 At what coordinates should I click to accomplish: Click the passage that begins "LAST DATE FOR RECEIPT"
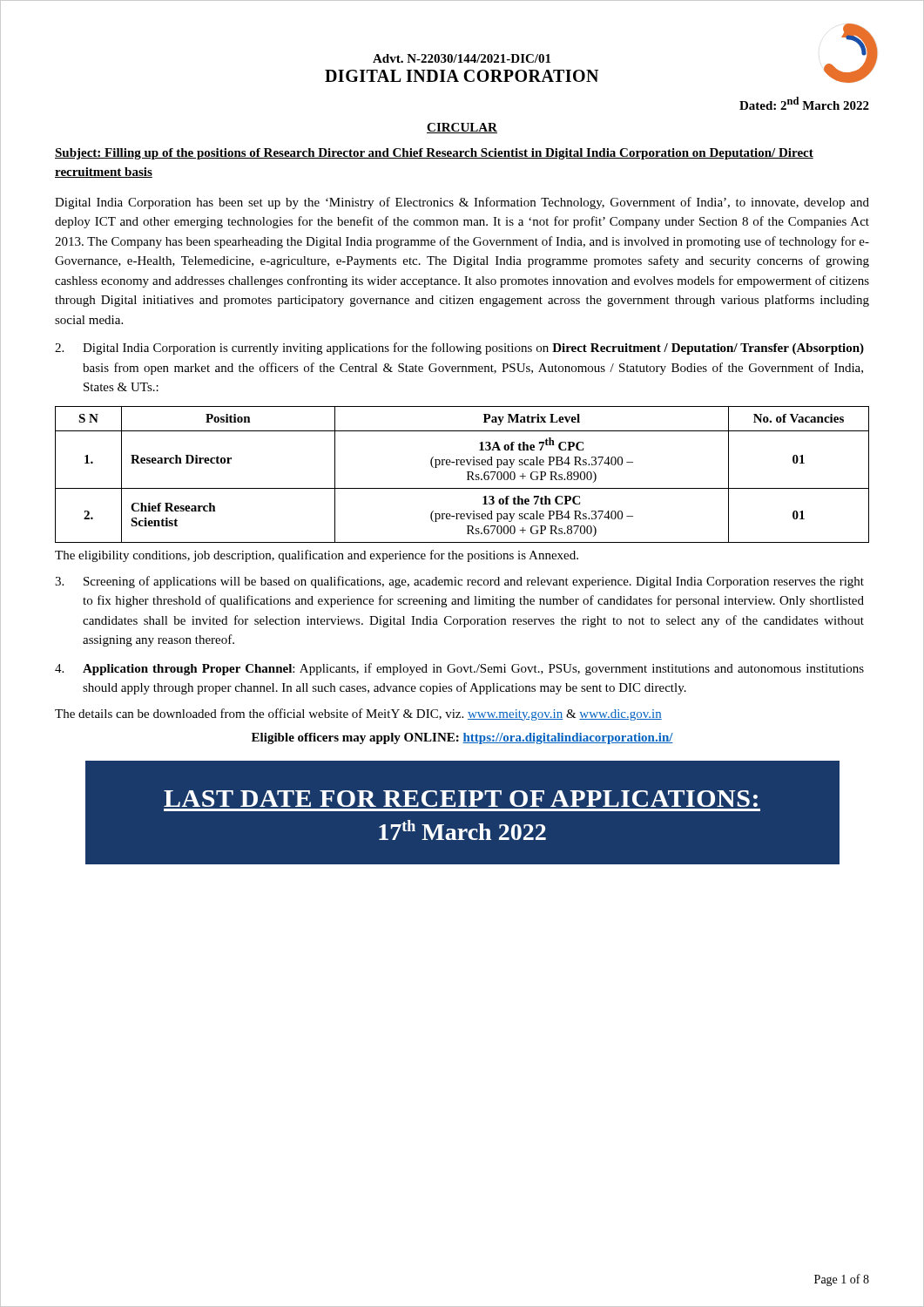462,814
